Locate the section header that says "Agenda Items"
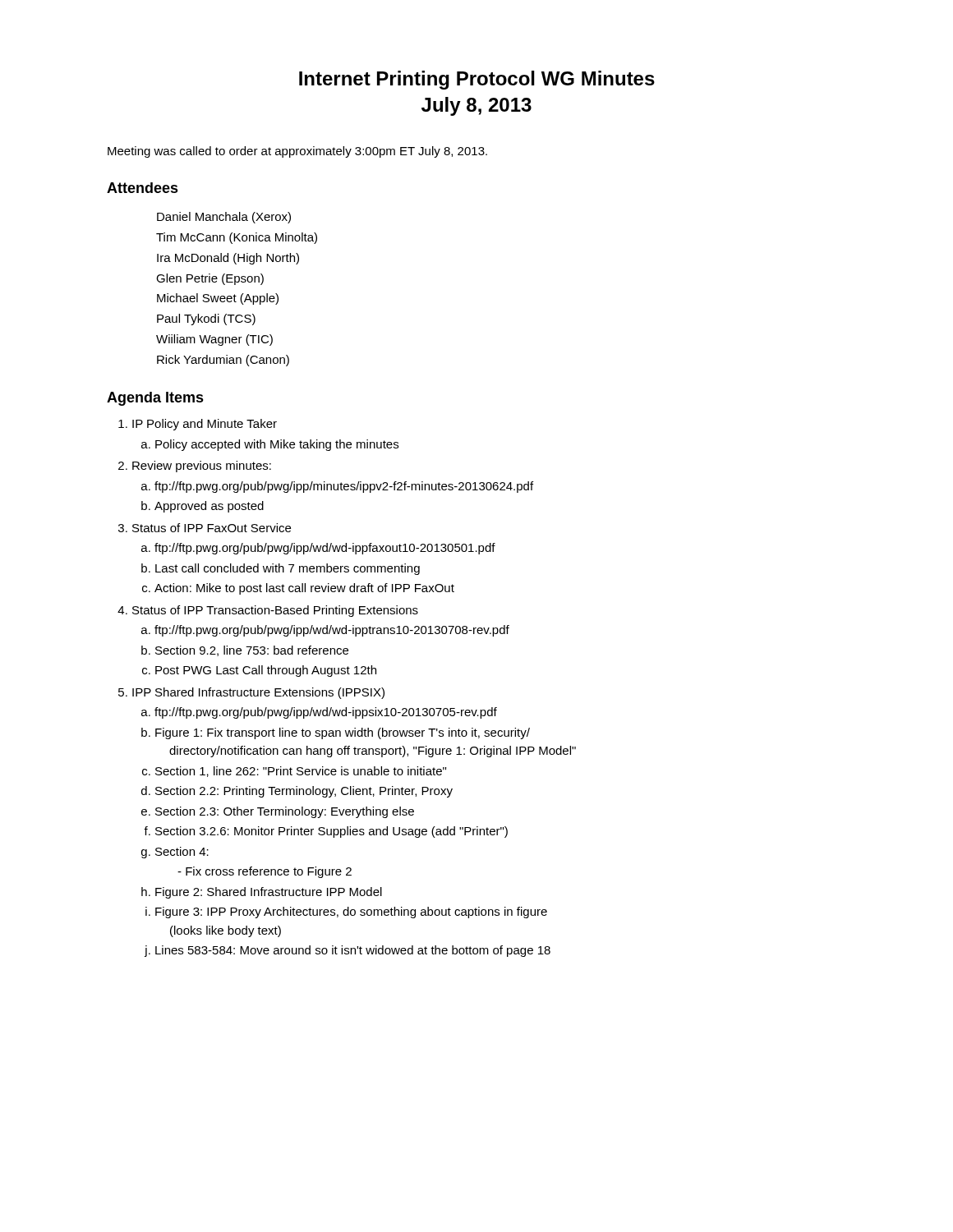Image resolution: width=953 pixels, height=1232 pixels. point(155,398)
